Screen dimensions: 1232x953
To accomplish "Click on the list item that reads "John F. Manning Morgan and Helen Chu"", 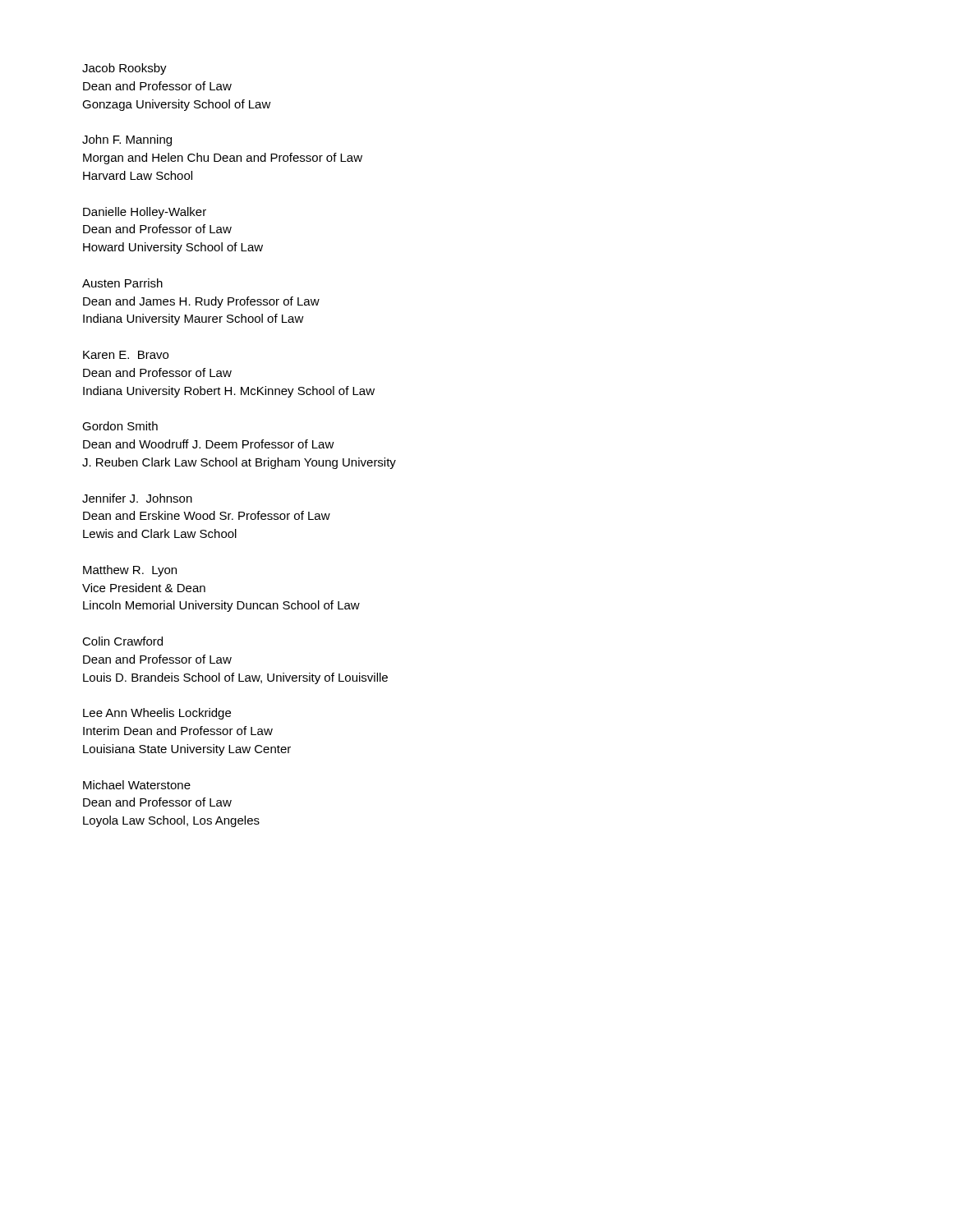I will [370, 158].
